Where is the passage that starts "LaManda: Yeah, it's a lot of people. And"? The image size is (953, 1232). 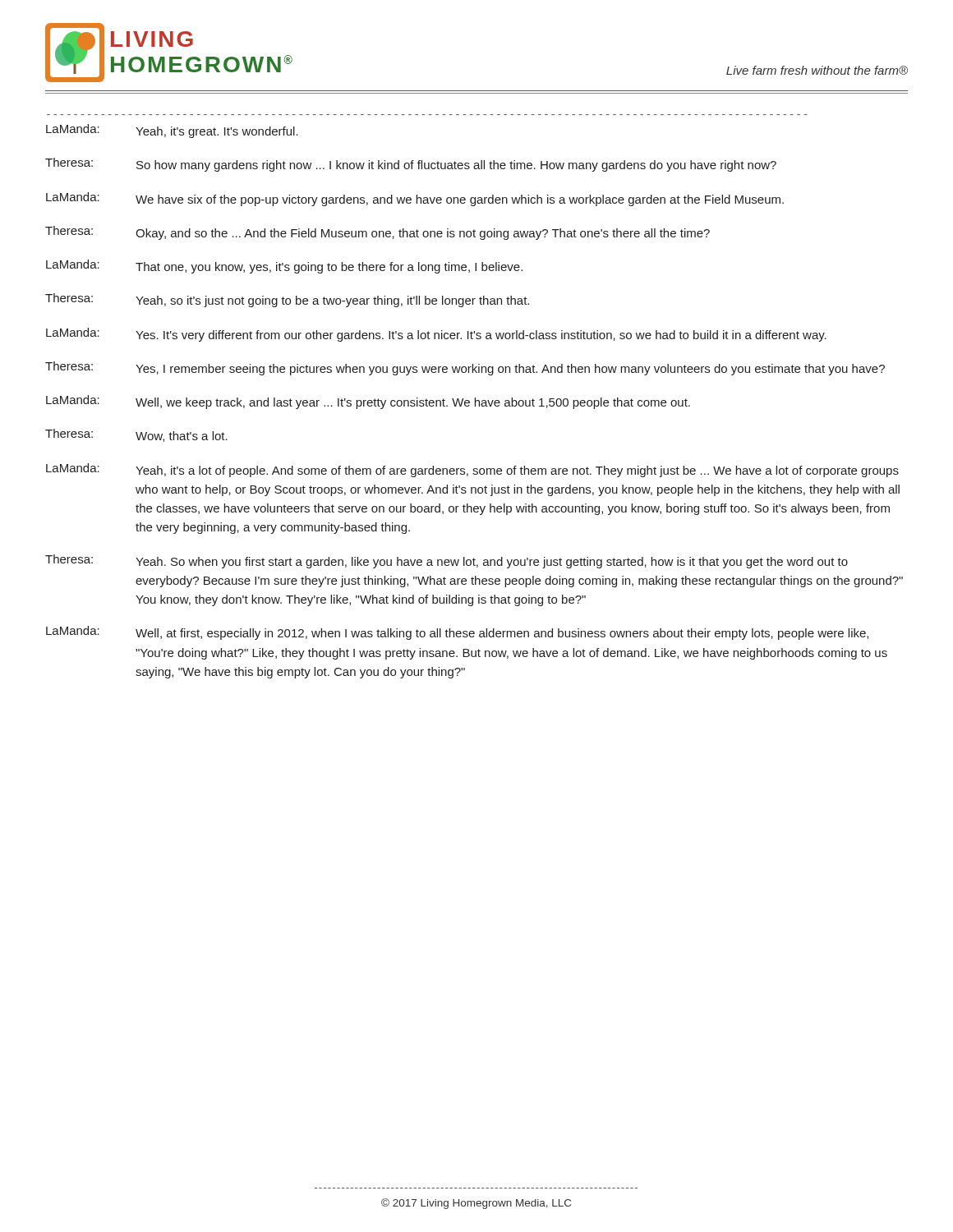476,499
